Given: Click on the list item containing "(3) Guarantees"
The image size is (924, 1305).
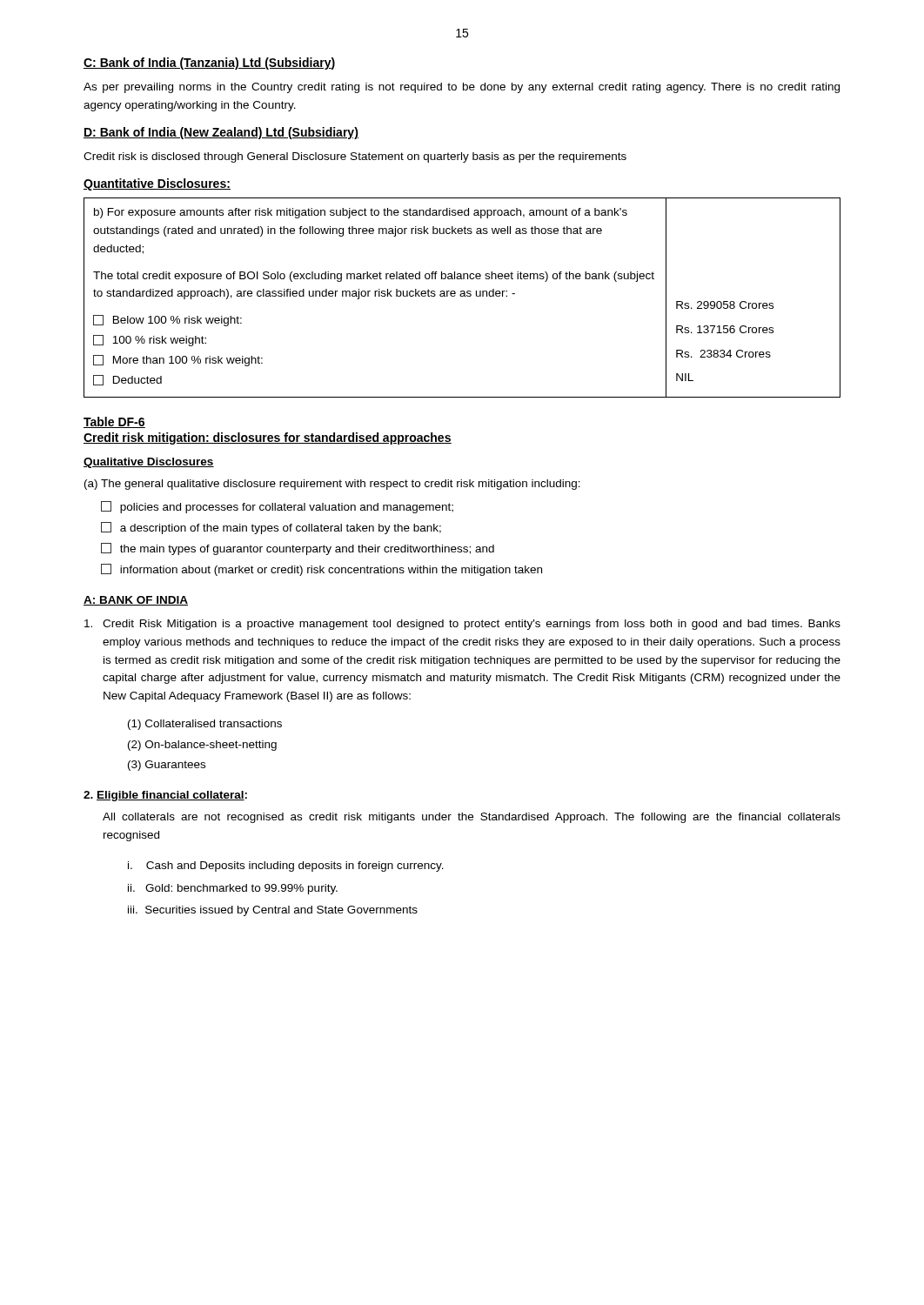Looking at the screenshot, I should tap(167, 765).
